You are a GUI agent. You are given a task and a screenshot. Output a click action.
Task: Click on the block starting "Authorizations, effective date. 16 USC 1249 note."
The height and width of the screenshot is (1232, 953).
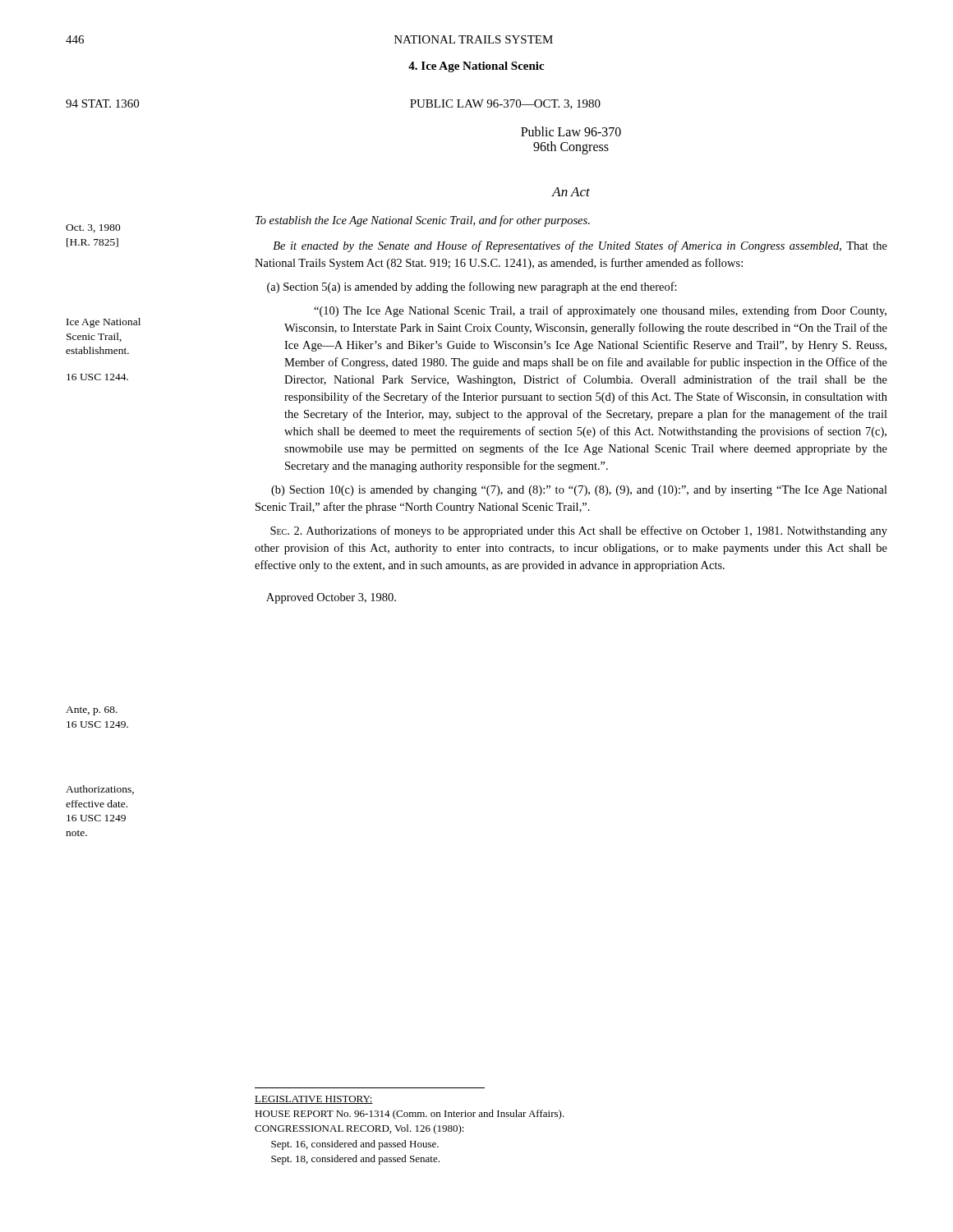[100, 811]
